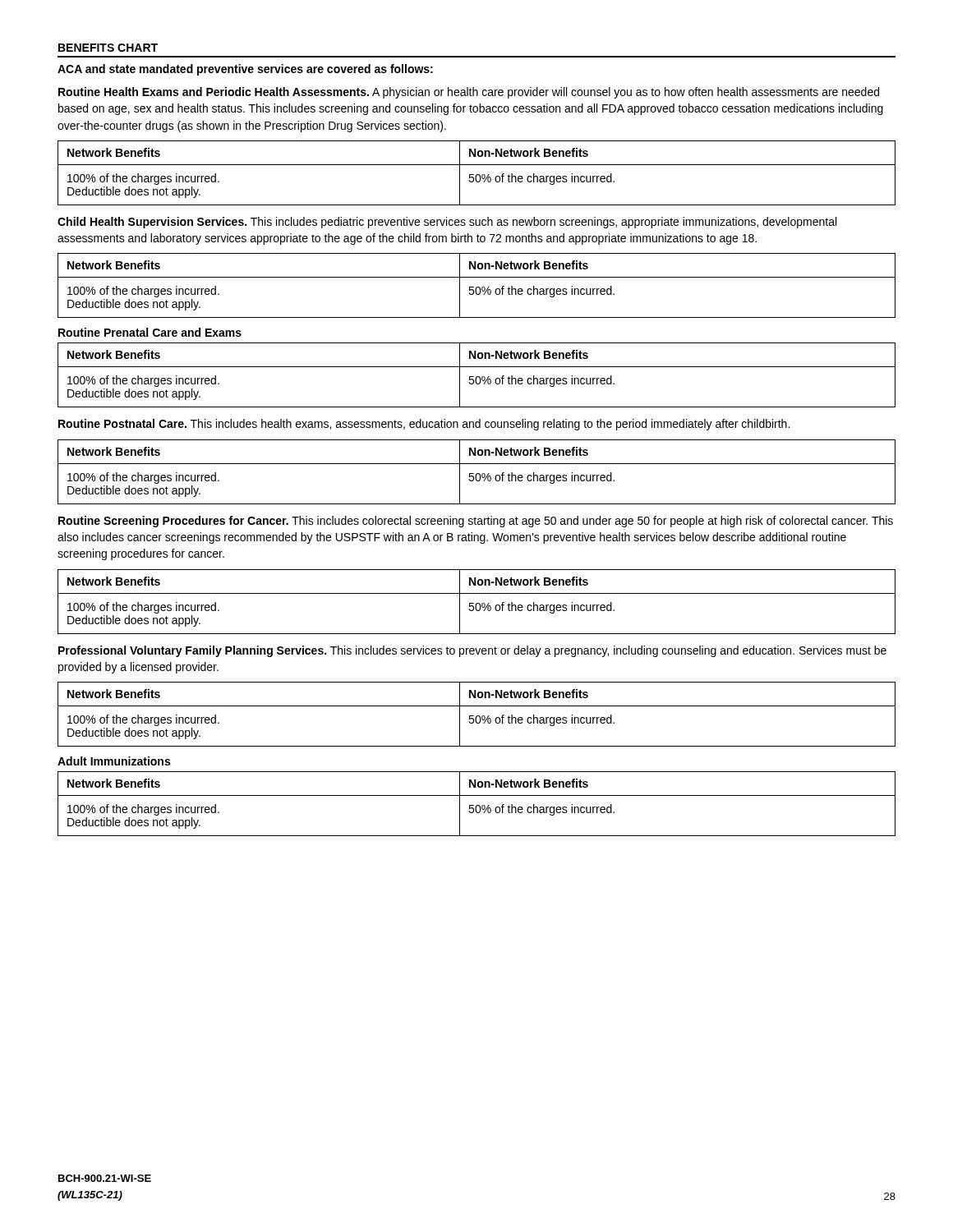Navigate to the block starting "Routine Postnatal Care."
This screenshot has height=1232, width=953.
point(424,424)
